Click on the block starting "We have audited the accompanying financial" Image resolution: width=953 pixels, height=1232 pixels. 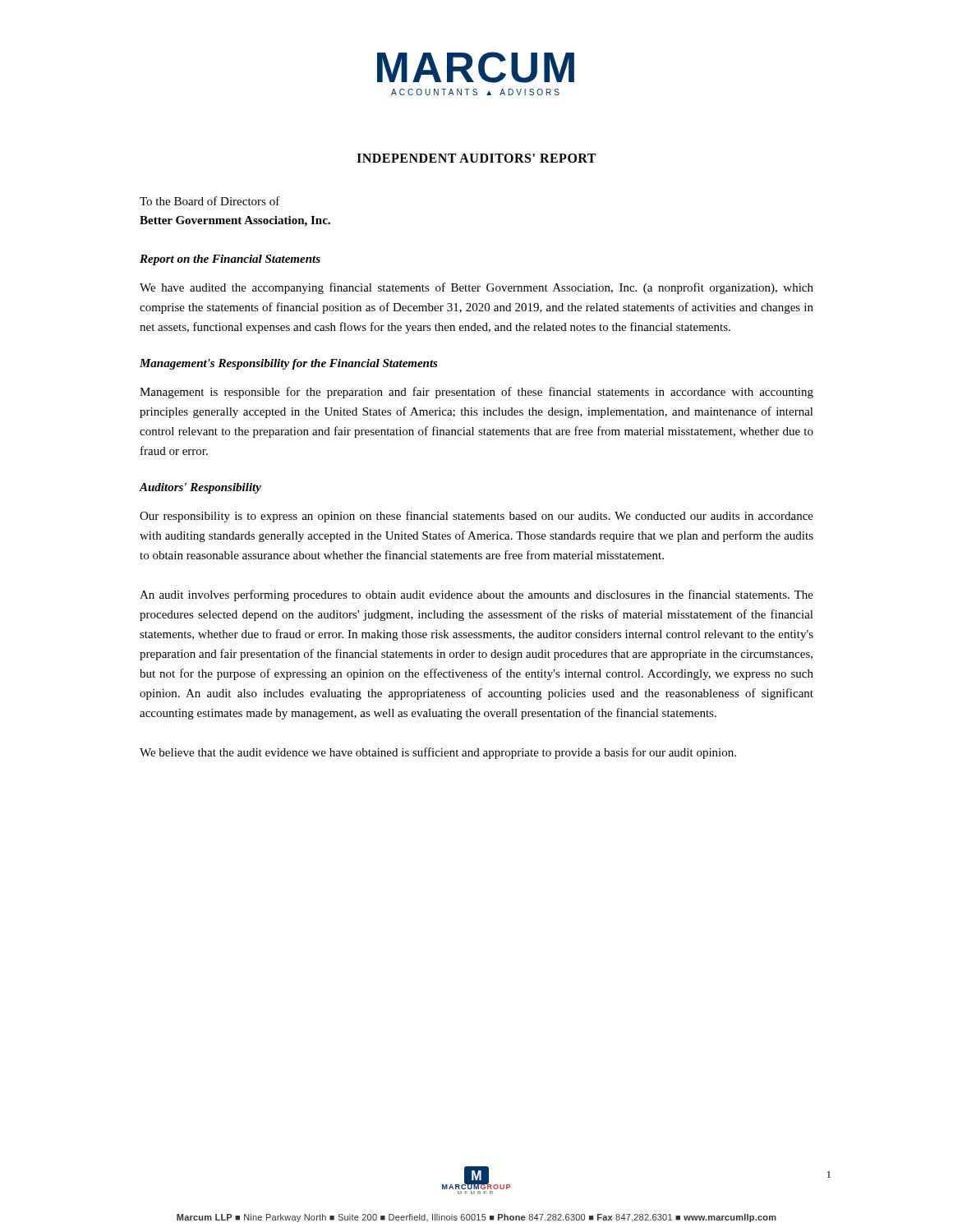pyautogui.click(x=476, y=307)
